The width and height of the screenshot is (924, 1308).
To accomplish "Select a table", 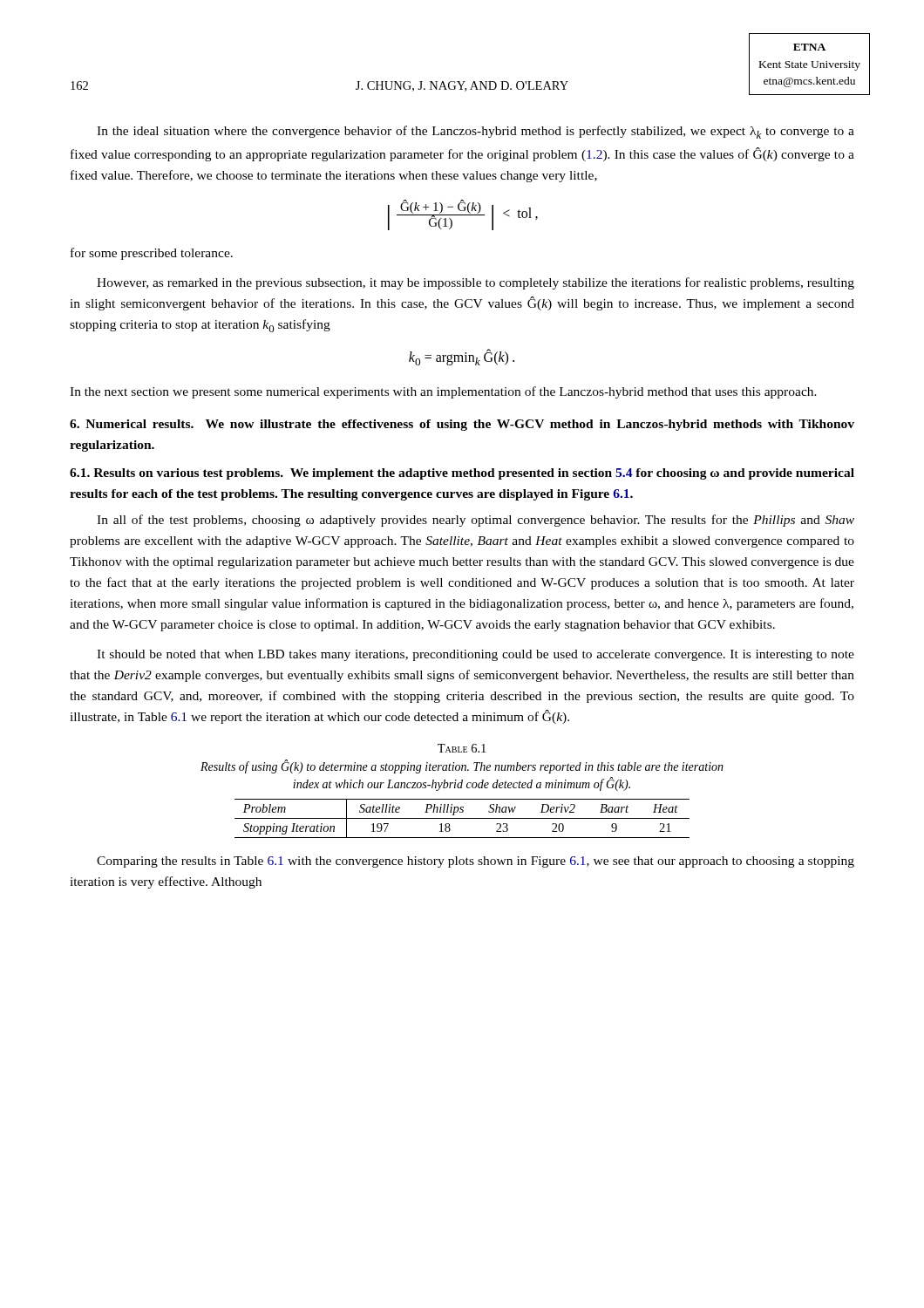I will click(x=462, y=819).
